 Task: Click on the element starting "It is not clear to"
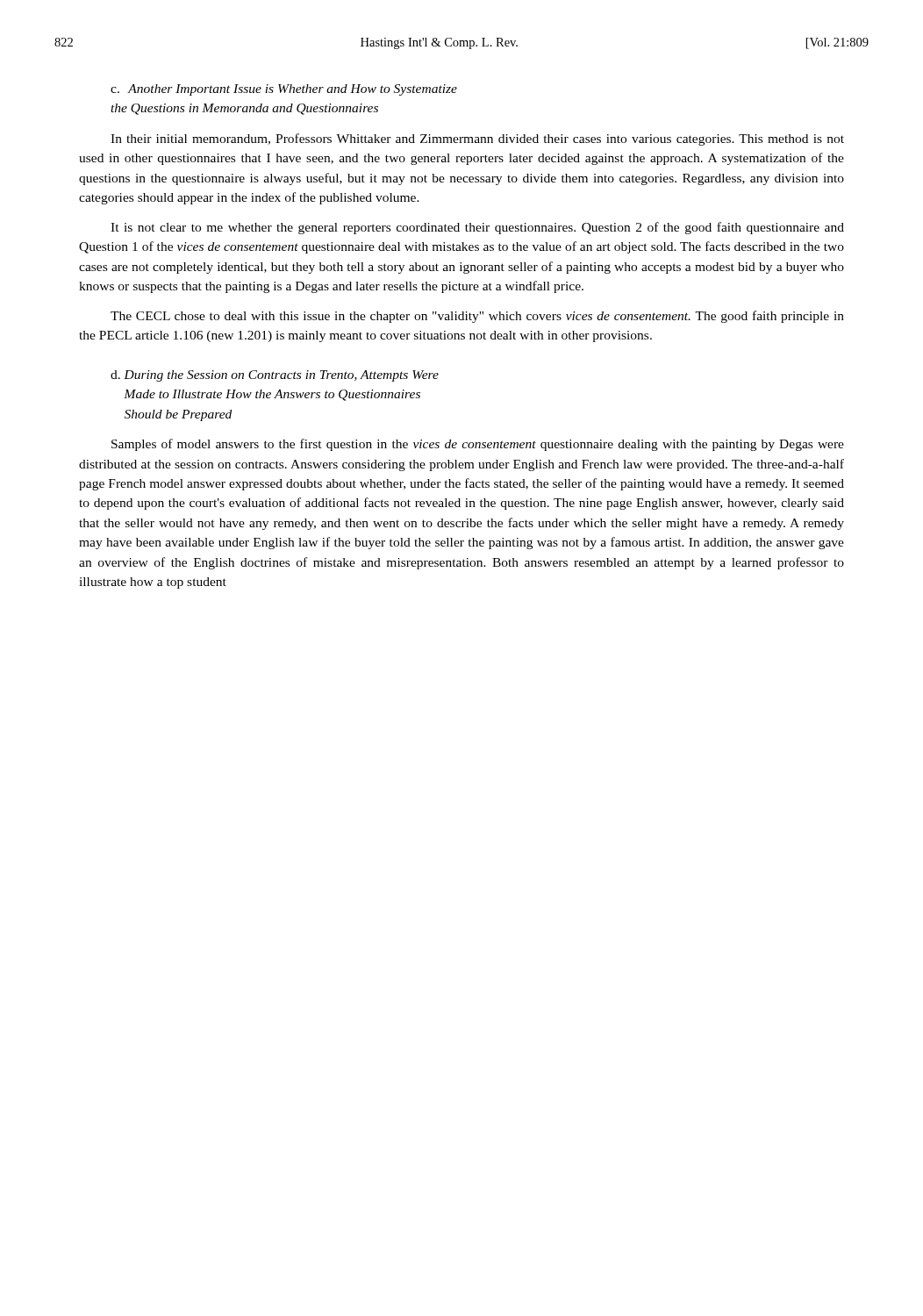[462, 256]
